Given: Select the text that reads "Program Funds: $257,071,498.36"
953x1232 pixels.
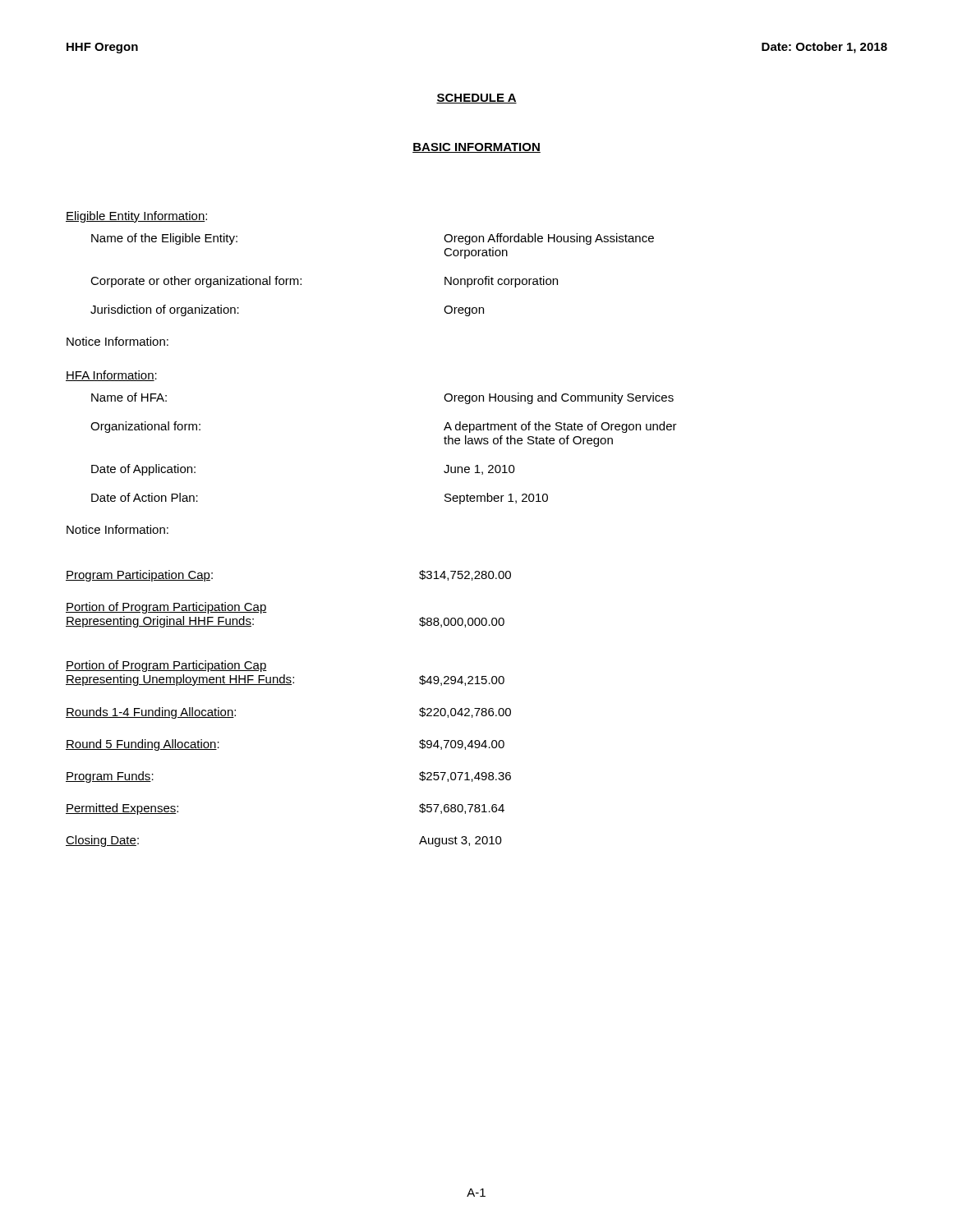Looking at the screenshot, I should 476,776.
